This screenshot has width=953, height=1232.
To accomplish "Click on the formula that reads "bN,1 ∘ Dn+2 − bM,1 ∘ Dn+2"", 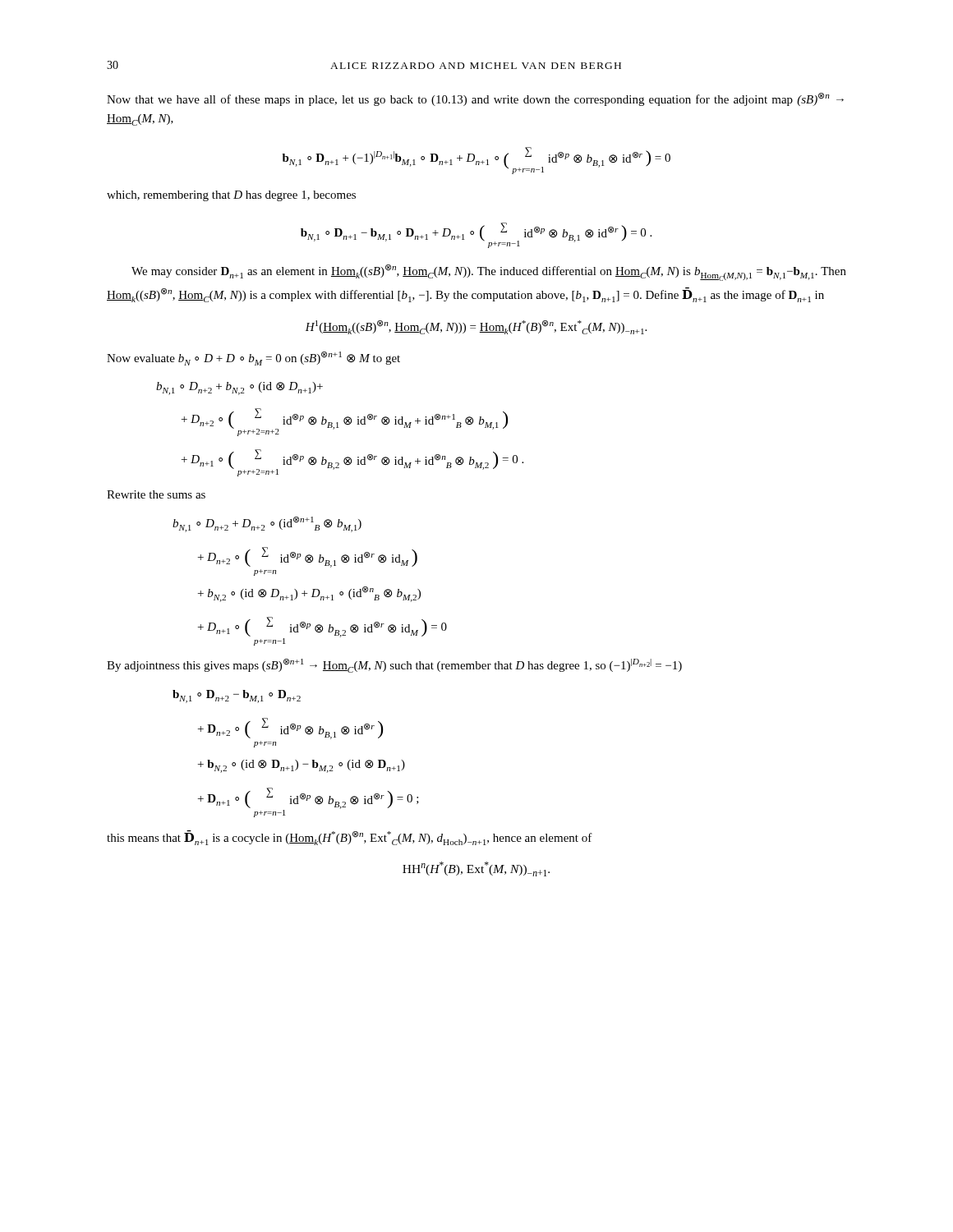I will coord(296,752).
